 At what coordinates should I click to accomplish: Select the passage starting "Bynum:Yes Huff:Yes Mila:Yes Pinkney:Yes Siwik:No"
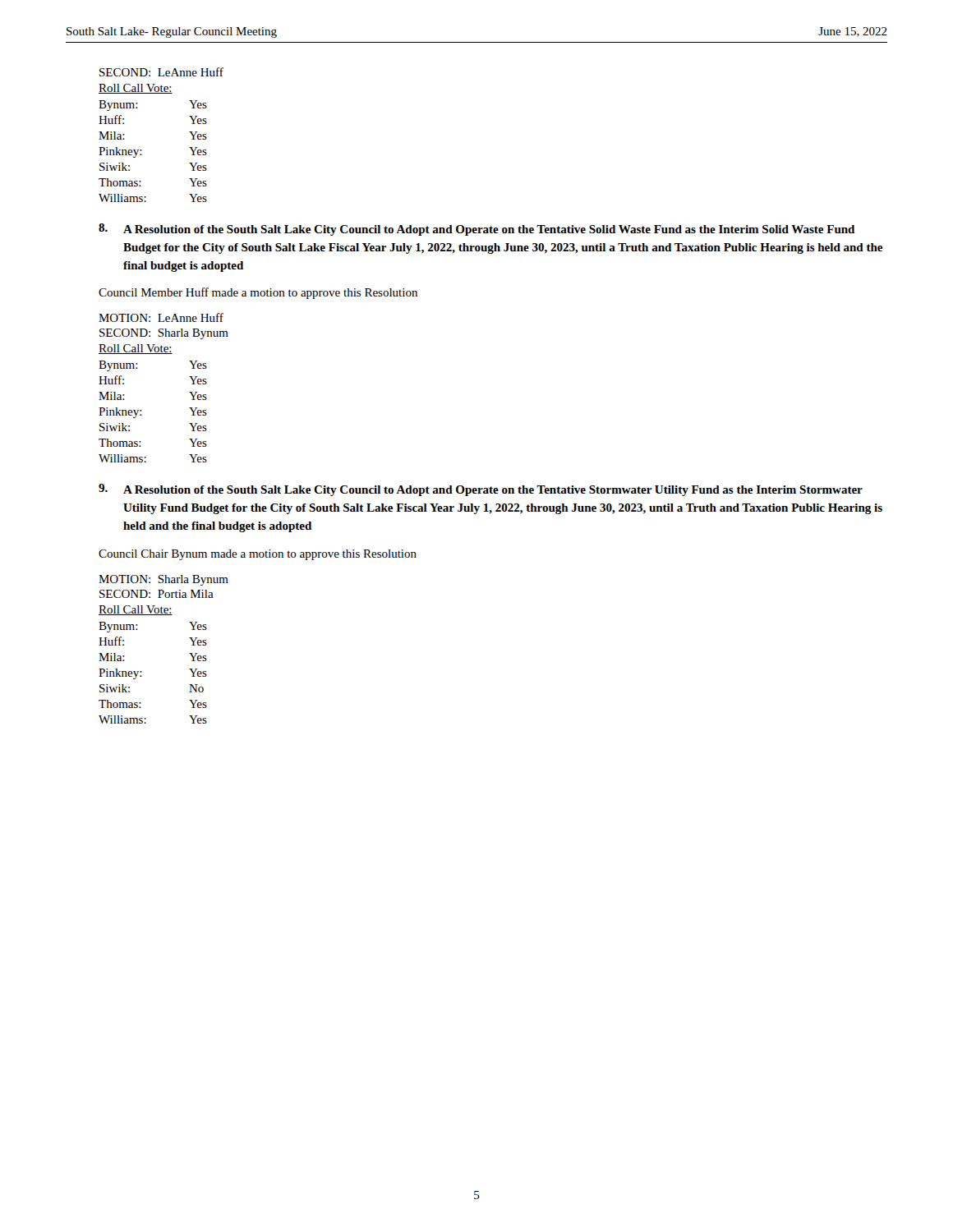pos(117,627)
